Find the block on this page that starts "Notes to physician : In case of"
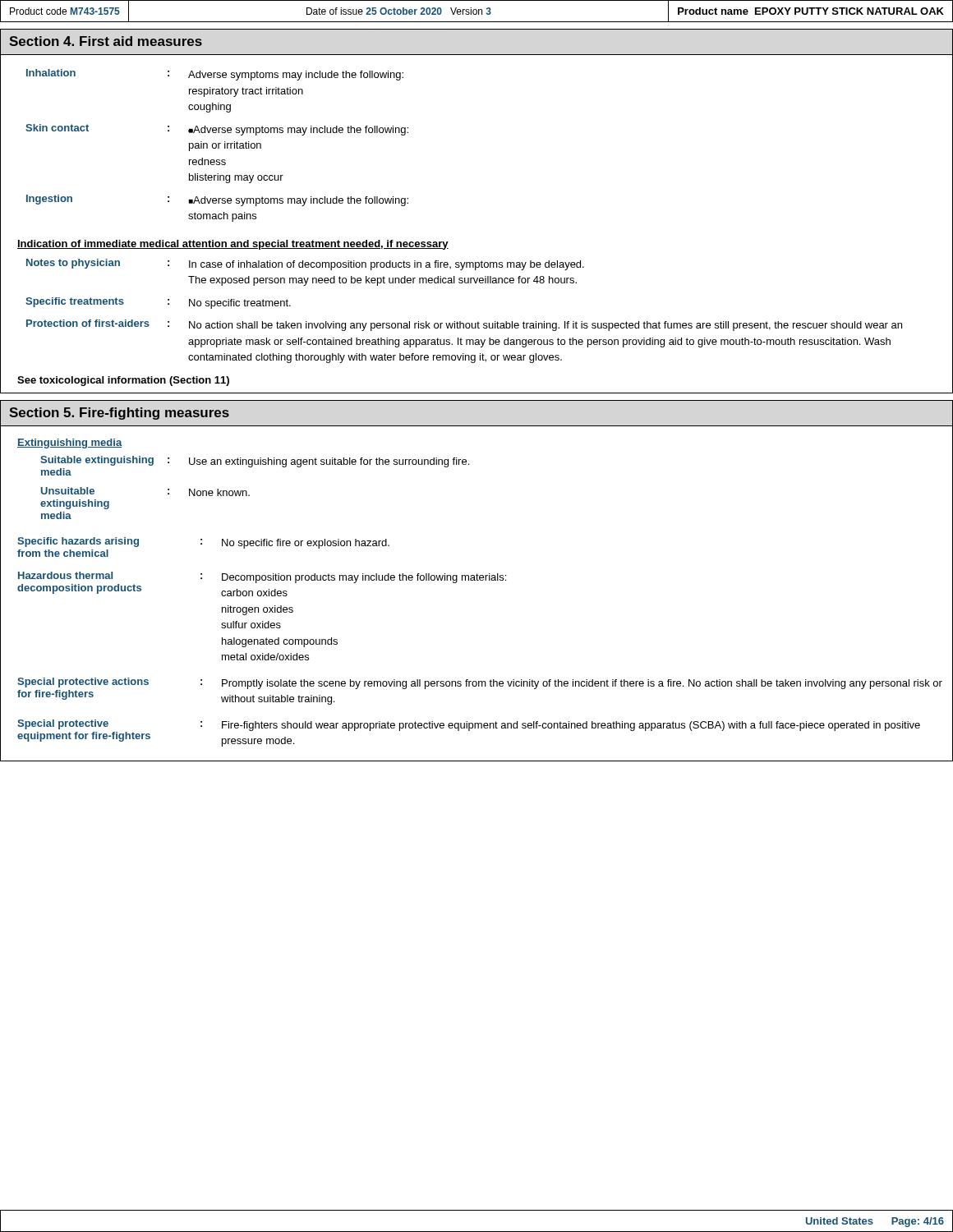Viewport: 953px width, 1232px height. pos(476,272)
